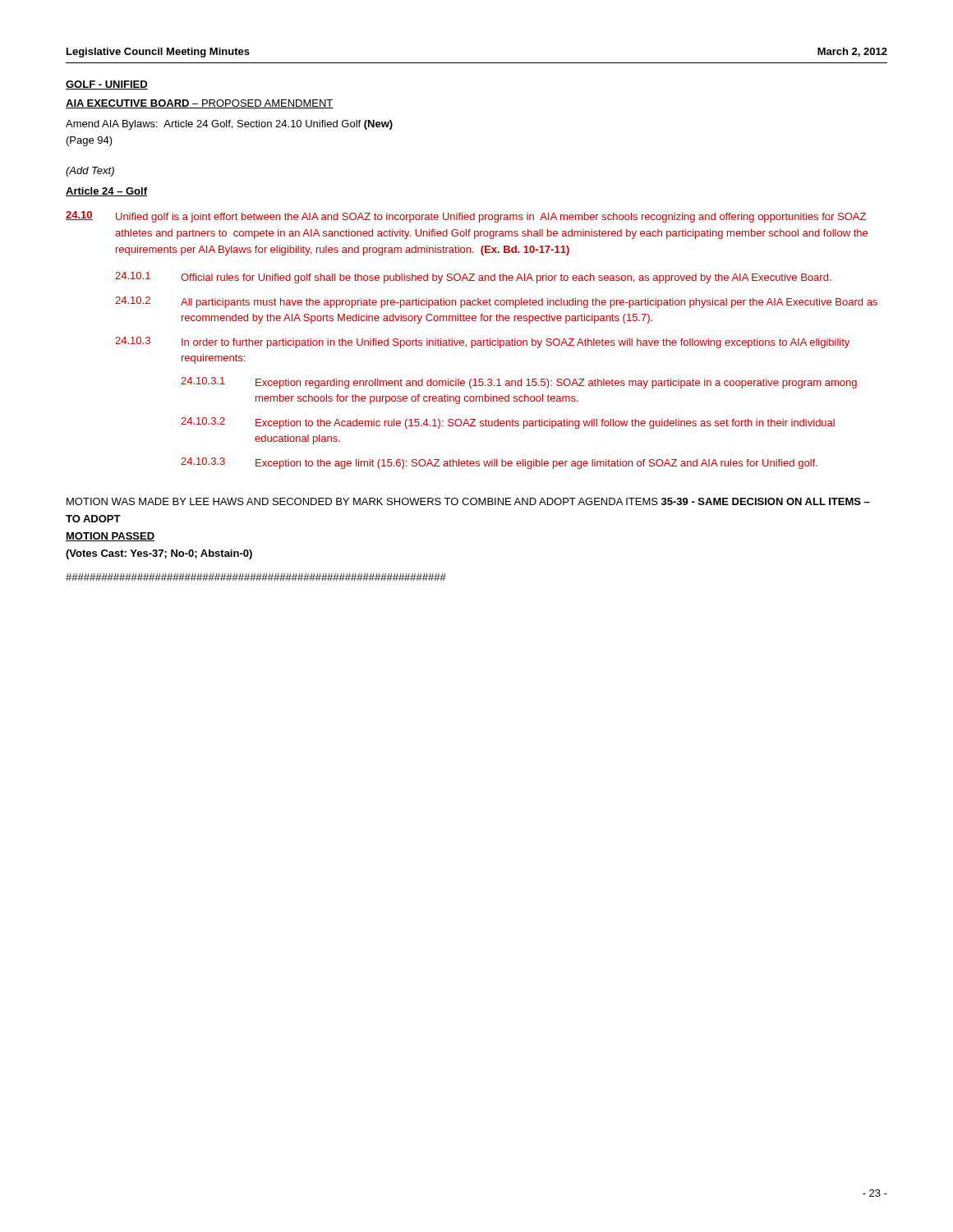Navigate to the element starting "(Add Text)"
This screenshot has height=1232, width=953.
[90, 170]
